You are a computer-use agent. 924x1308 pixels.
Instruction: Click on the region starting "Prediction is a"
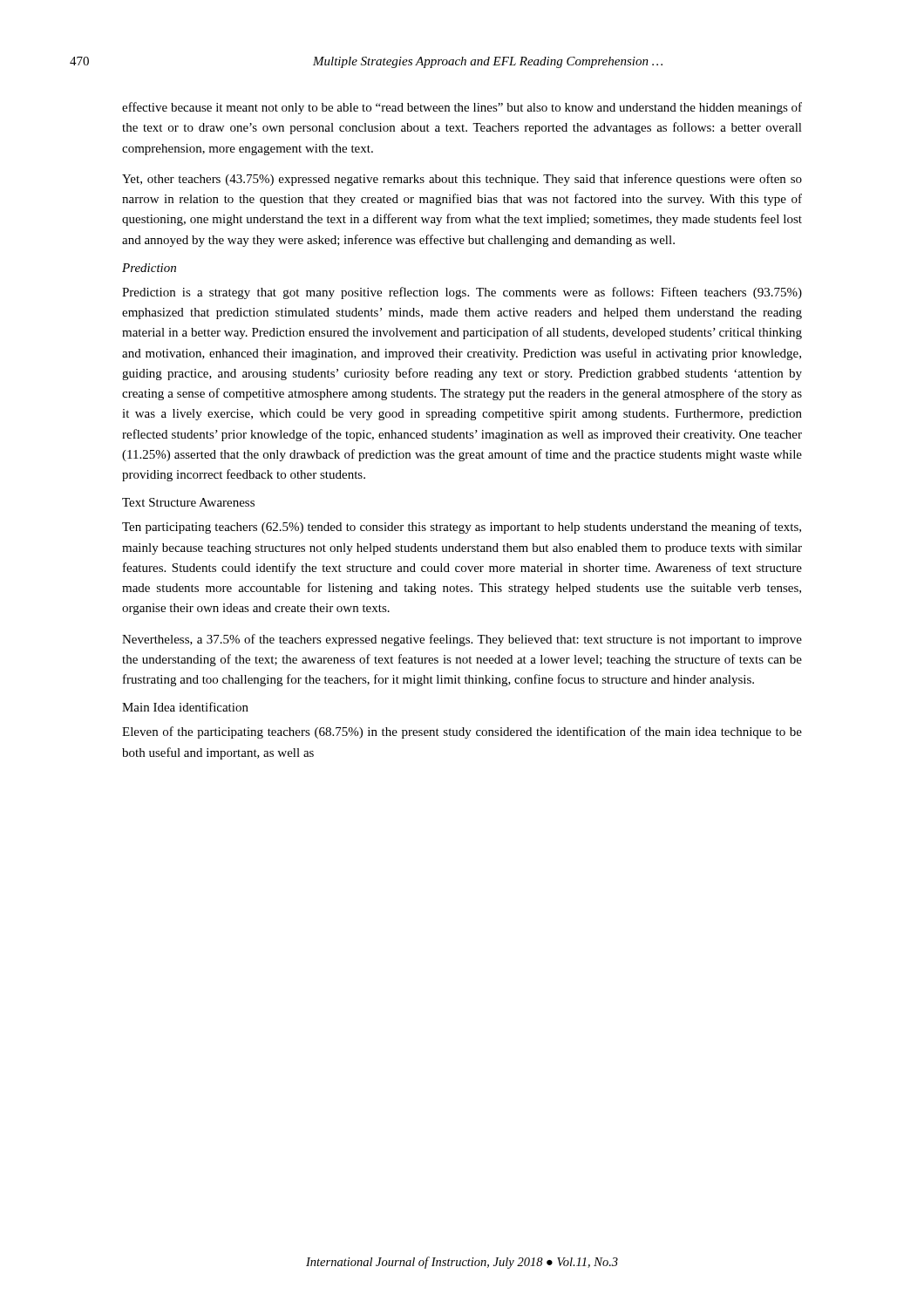(x=462, y=383)
